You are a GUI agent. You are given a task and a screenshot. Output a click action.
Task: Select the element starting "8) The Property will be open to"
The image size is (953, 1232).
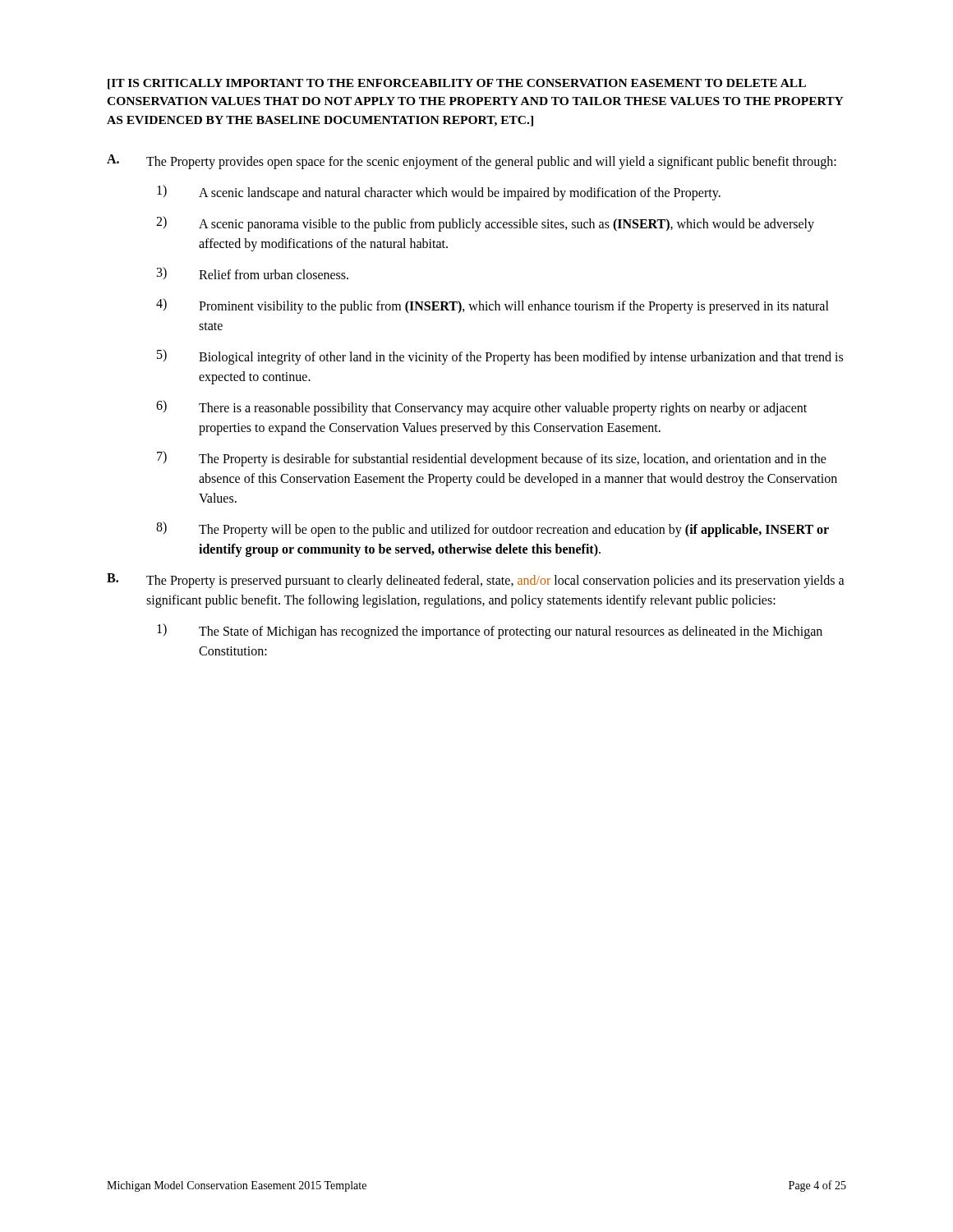[x=501, y=540]
